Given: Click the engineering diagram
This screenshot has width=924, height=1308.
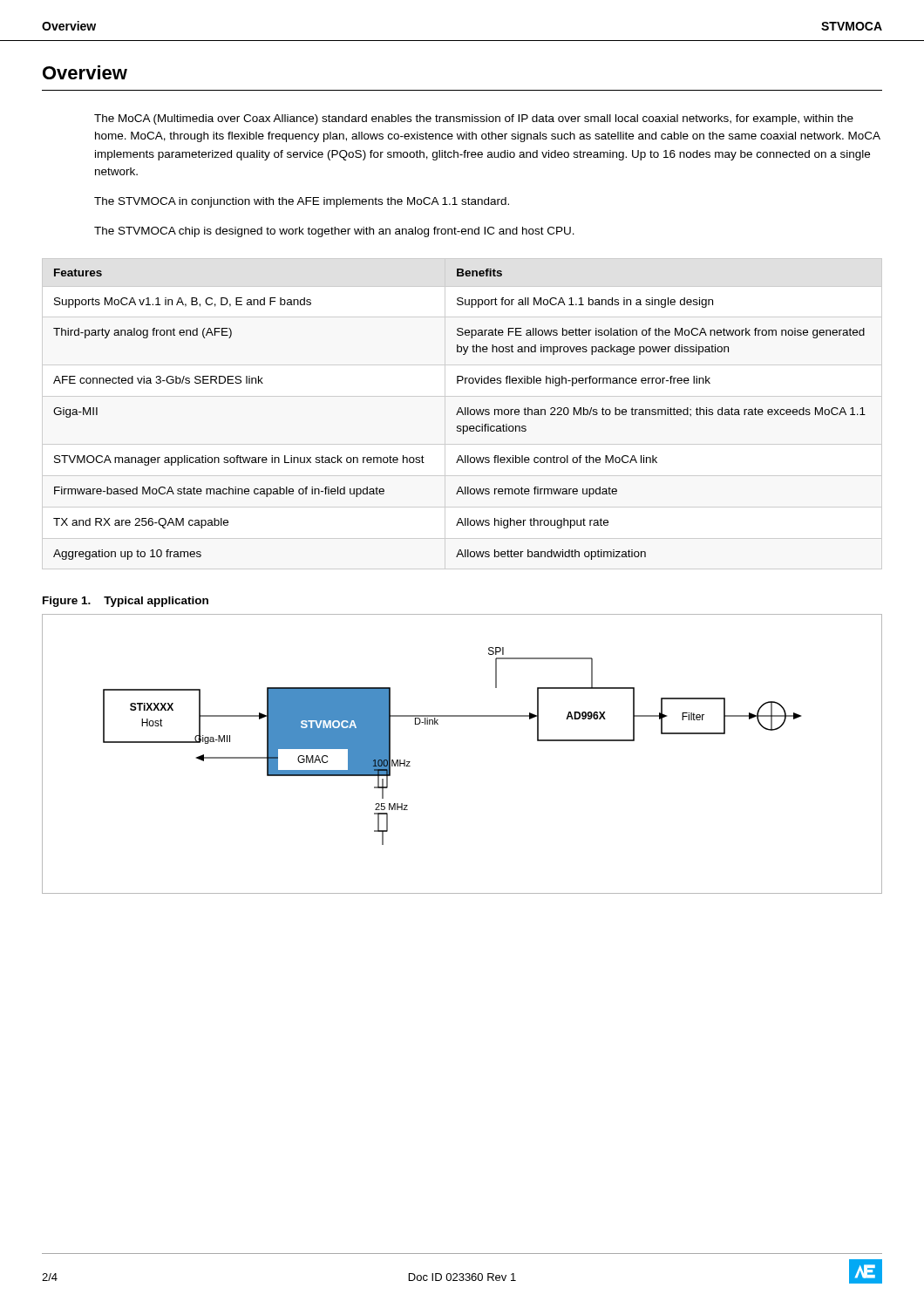Looking at the screenshot, I should click(462, 754).
